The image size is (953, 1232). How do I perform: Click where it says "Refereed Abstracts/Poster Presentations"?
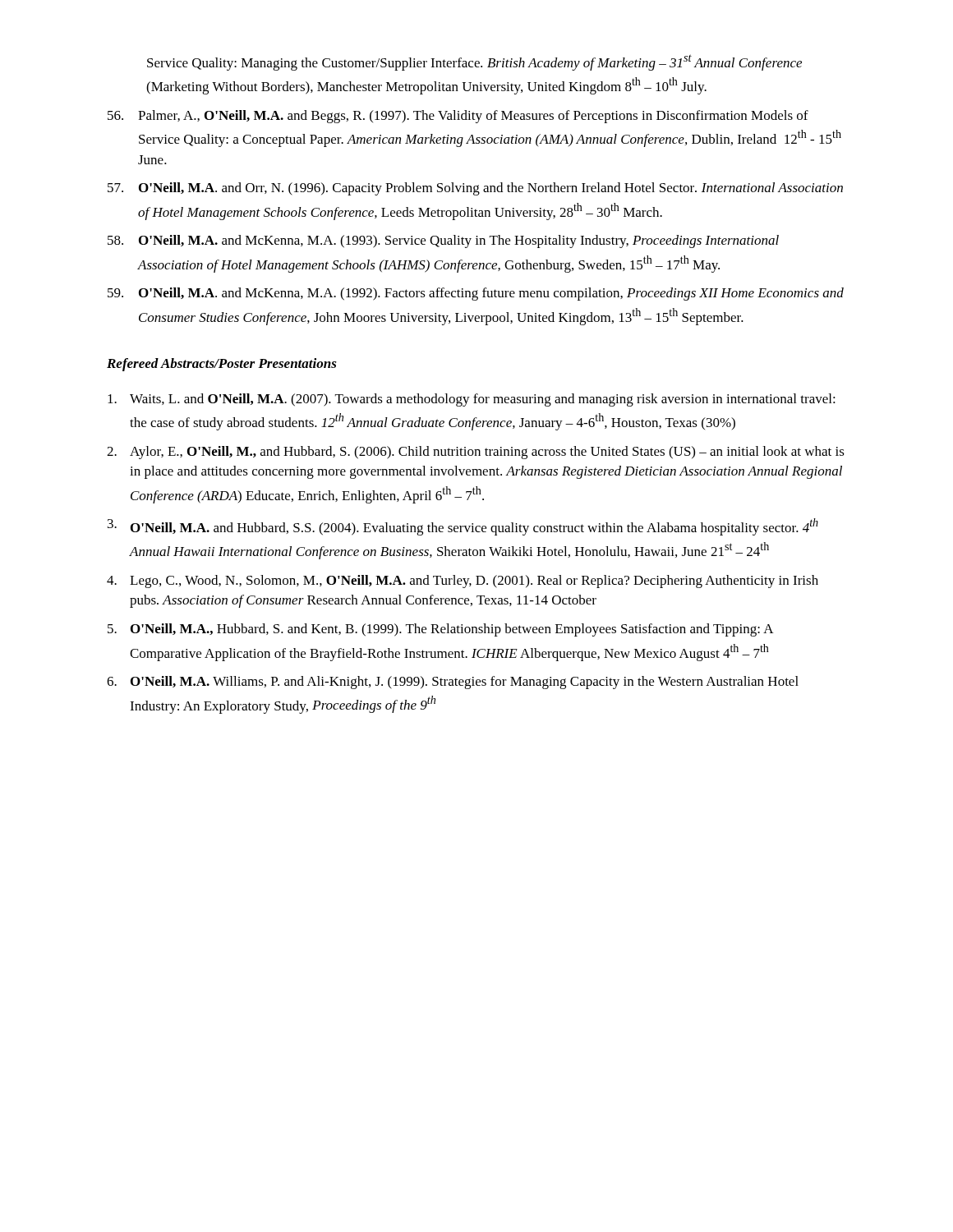click(x=222, y=363)
